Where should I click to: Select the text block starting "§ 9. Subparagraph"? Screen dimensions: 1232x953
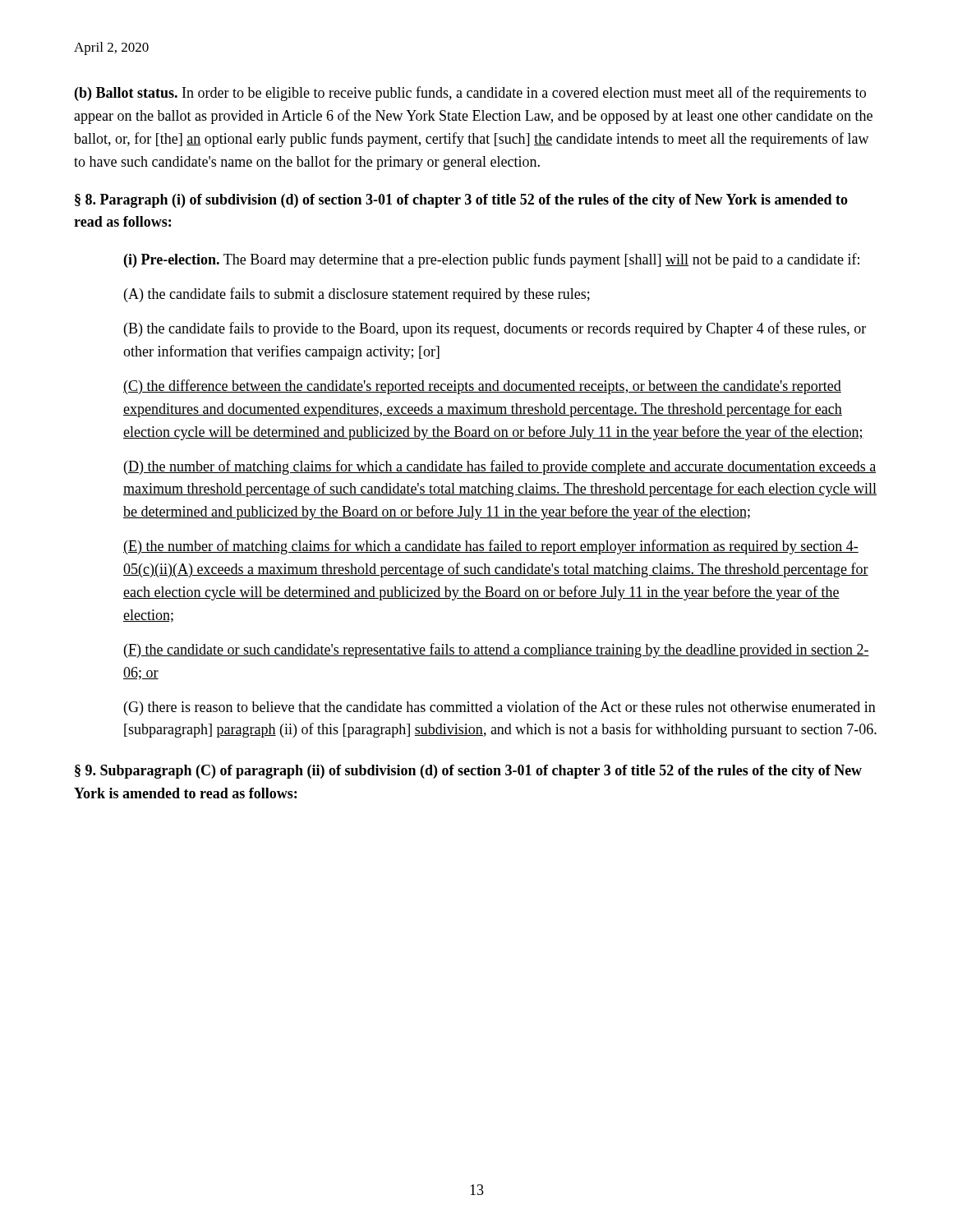pos(468,782)
